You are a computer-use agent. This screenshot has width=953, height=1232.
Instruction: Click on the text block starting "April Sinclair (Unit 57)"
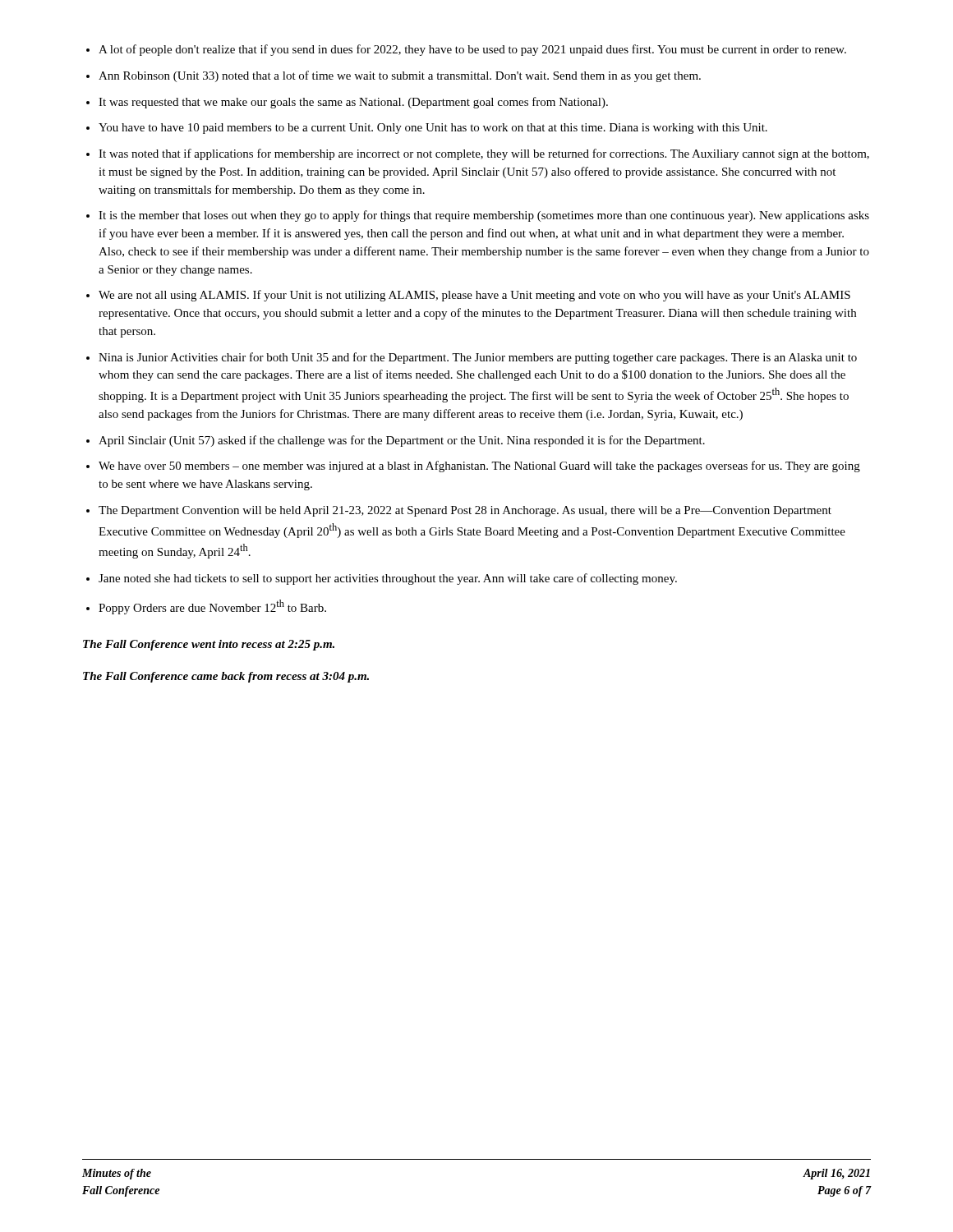[x=485, y=441]
